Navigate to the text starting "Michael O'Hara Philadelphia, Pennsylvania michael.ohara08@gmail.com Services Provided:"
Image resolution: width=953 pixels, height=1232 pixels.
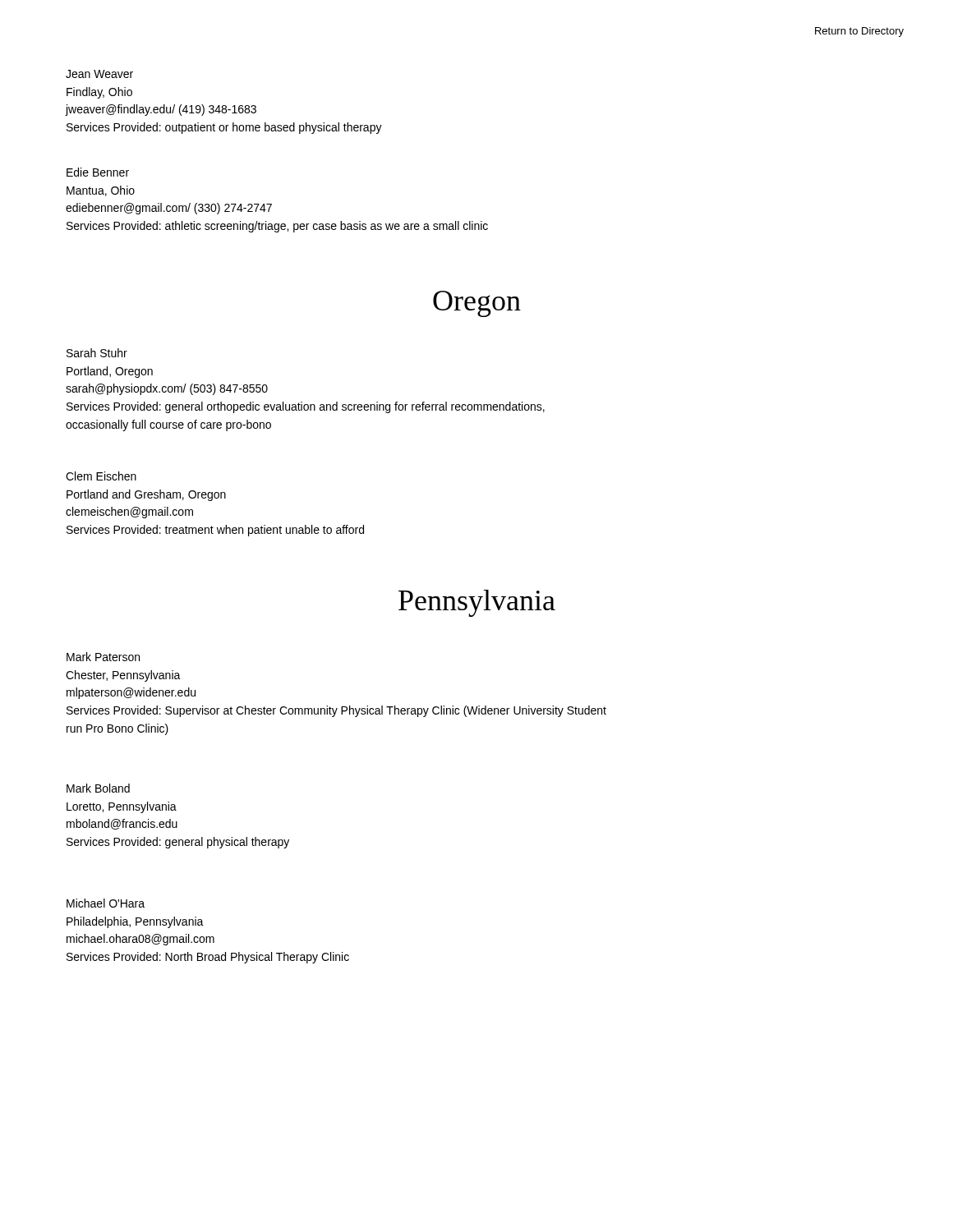pyautogui.click(x=208, y=930)
